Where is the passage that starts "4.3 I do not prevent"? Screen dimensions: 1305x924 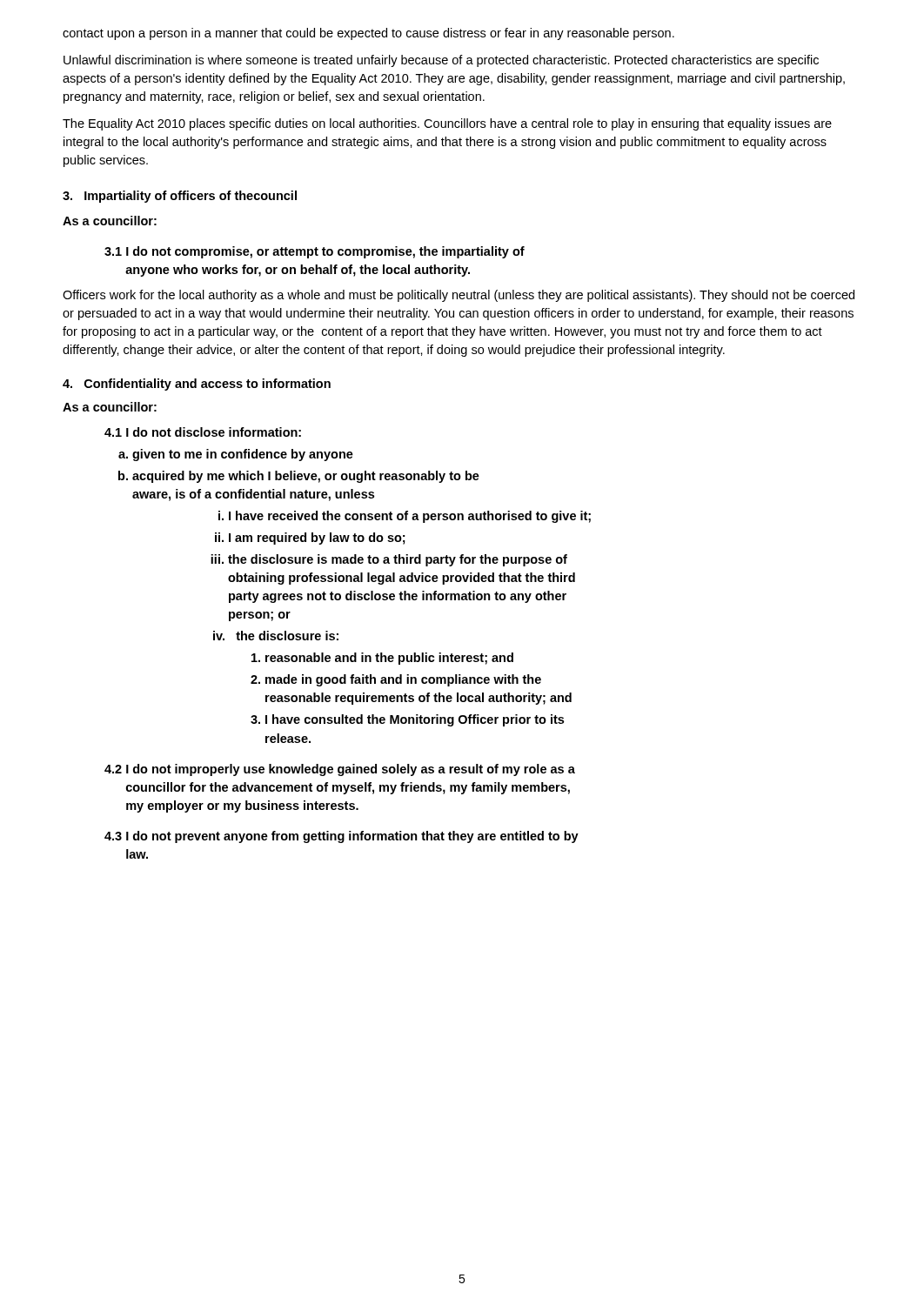(x=341, y=845)
